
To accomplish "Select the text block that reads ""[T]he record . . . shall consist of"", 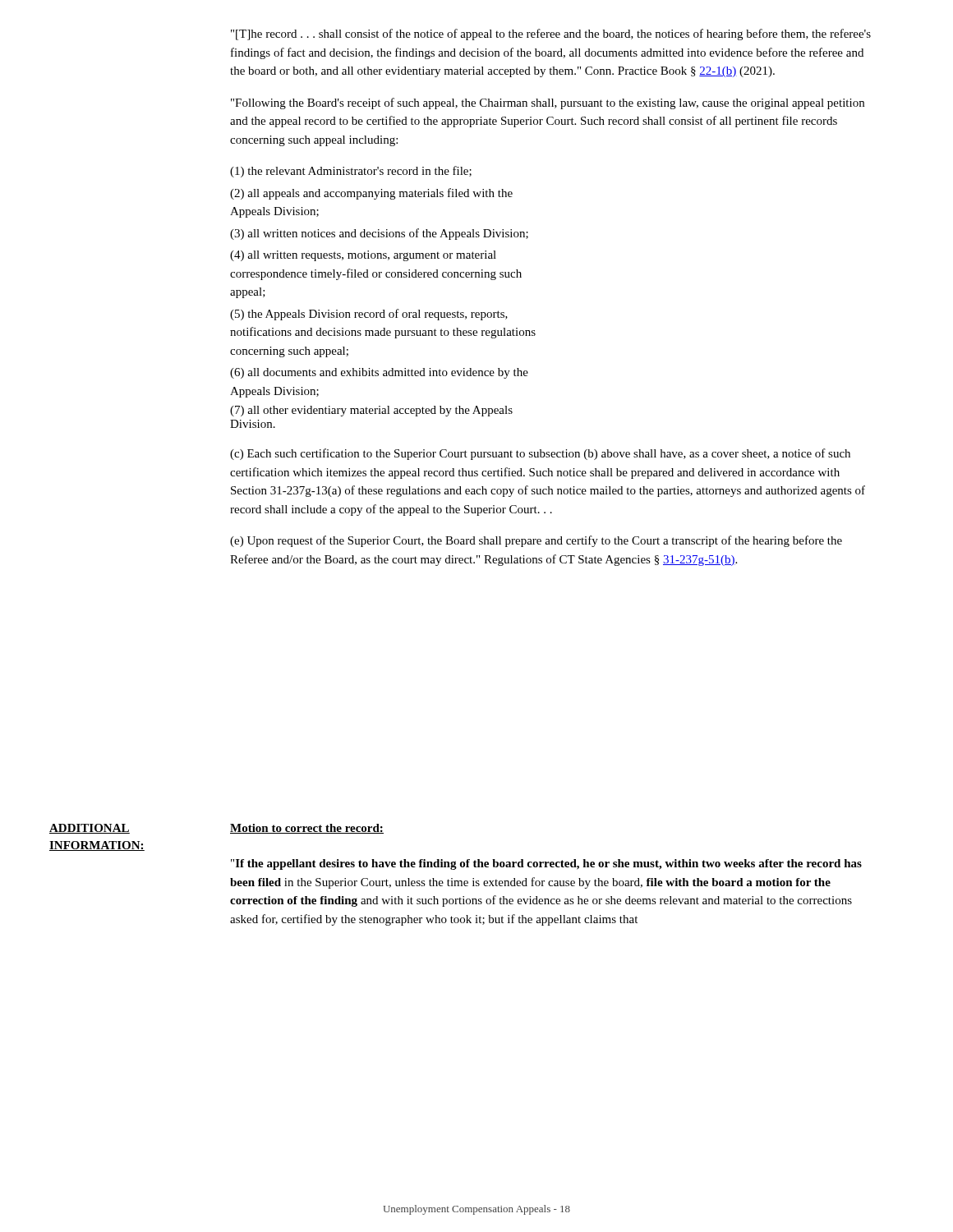I will click(551, 52).
